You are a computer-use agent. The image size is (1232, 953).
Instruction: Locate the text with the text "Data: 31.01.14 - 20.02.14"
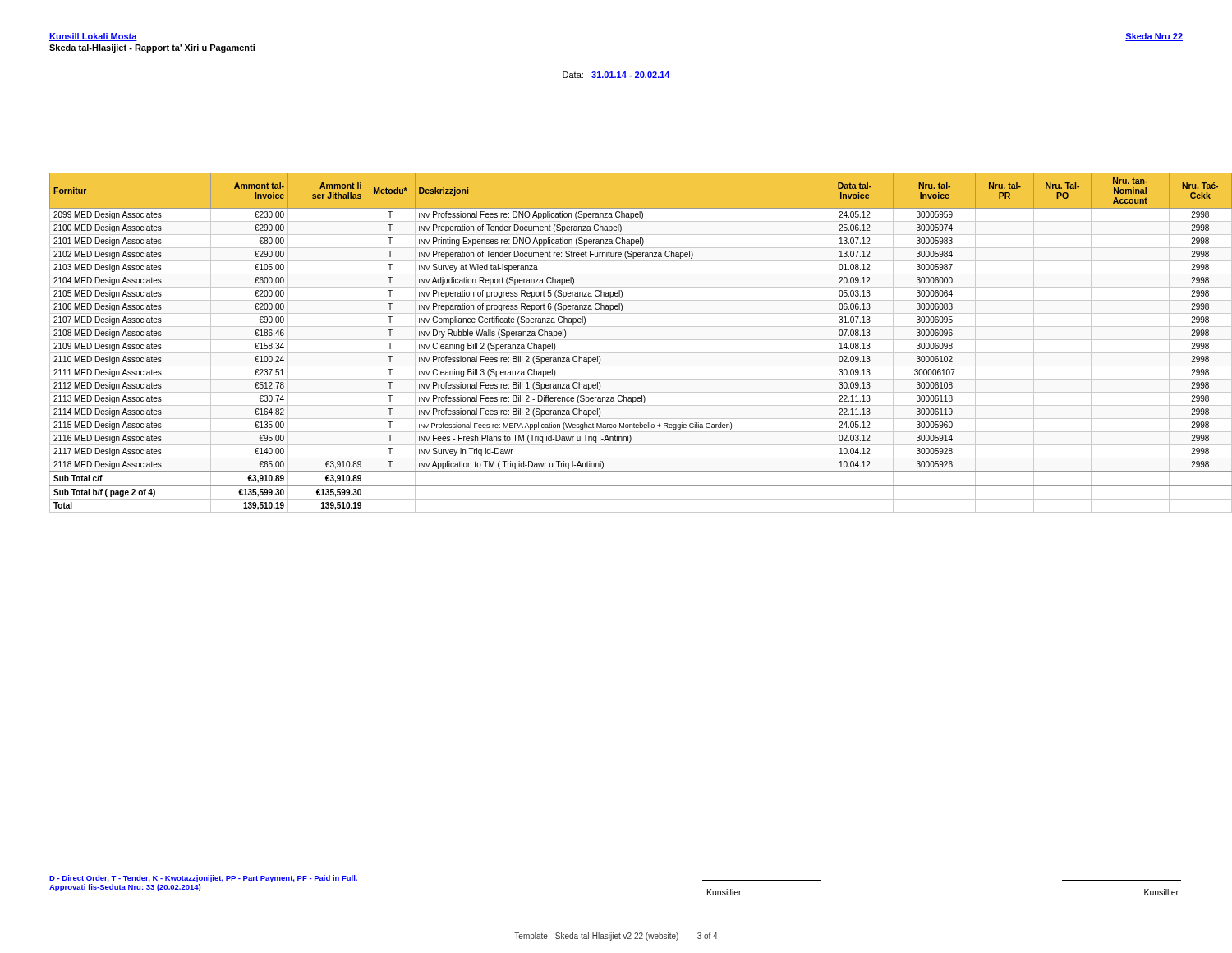pyautogui.click(x=616, y=75)
